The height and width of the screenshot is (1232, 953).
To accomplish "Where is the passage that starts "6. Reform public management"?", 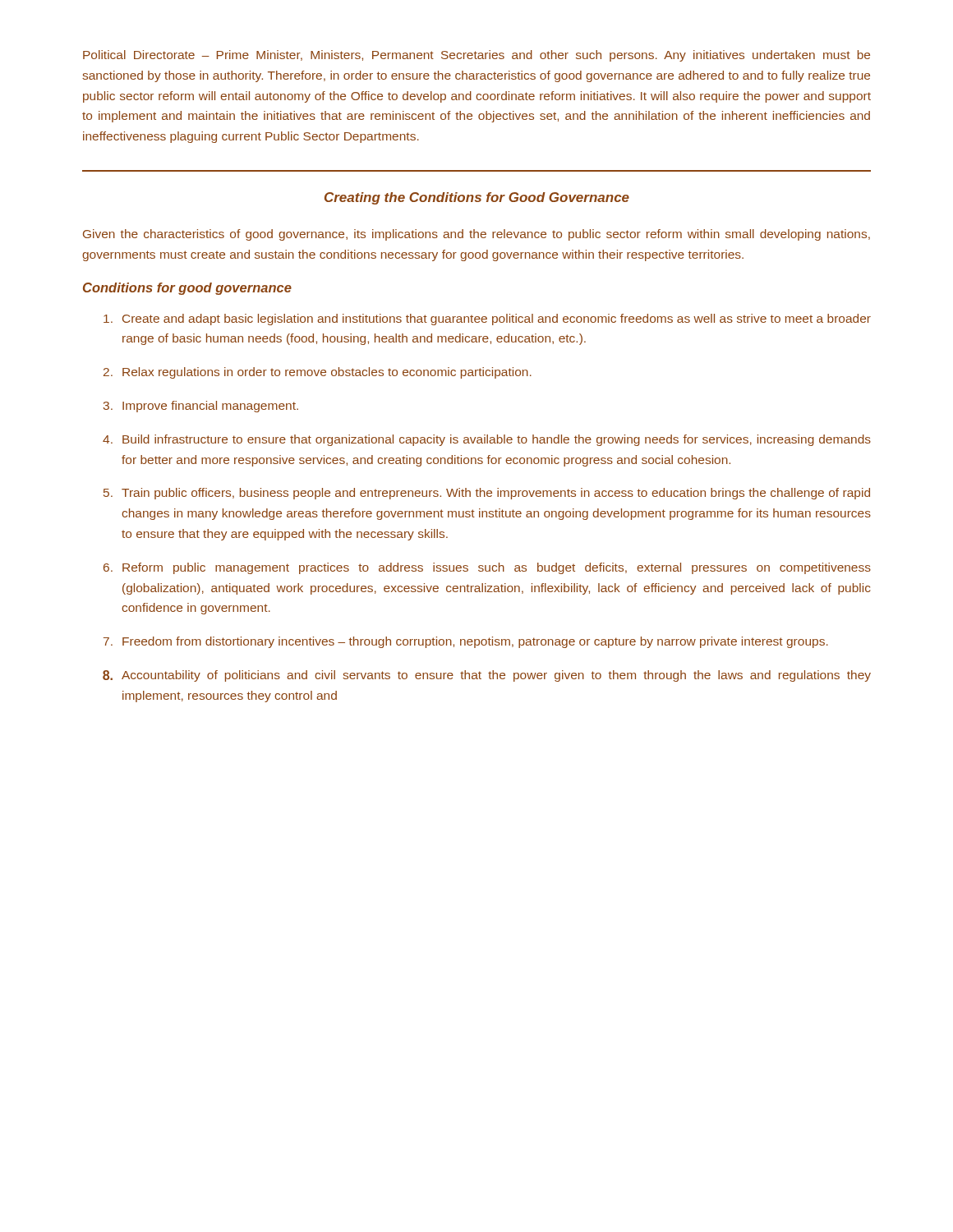I will pyautogui.click(x=476, y=588).
